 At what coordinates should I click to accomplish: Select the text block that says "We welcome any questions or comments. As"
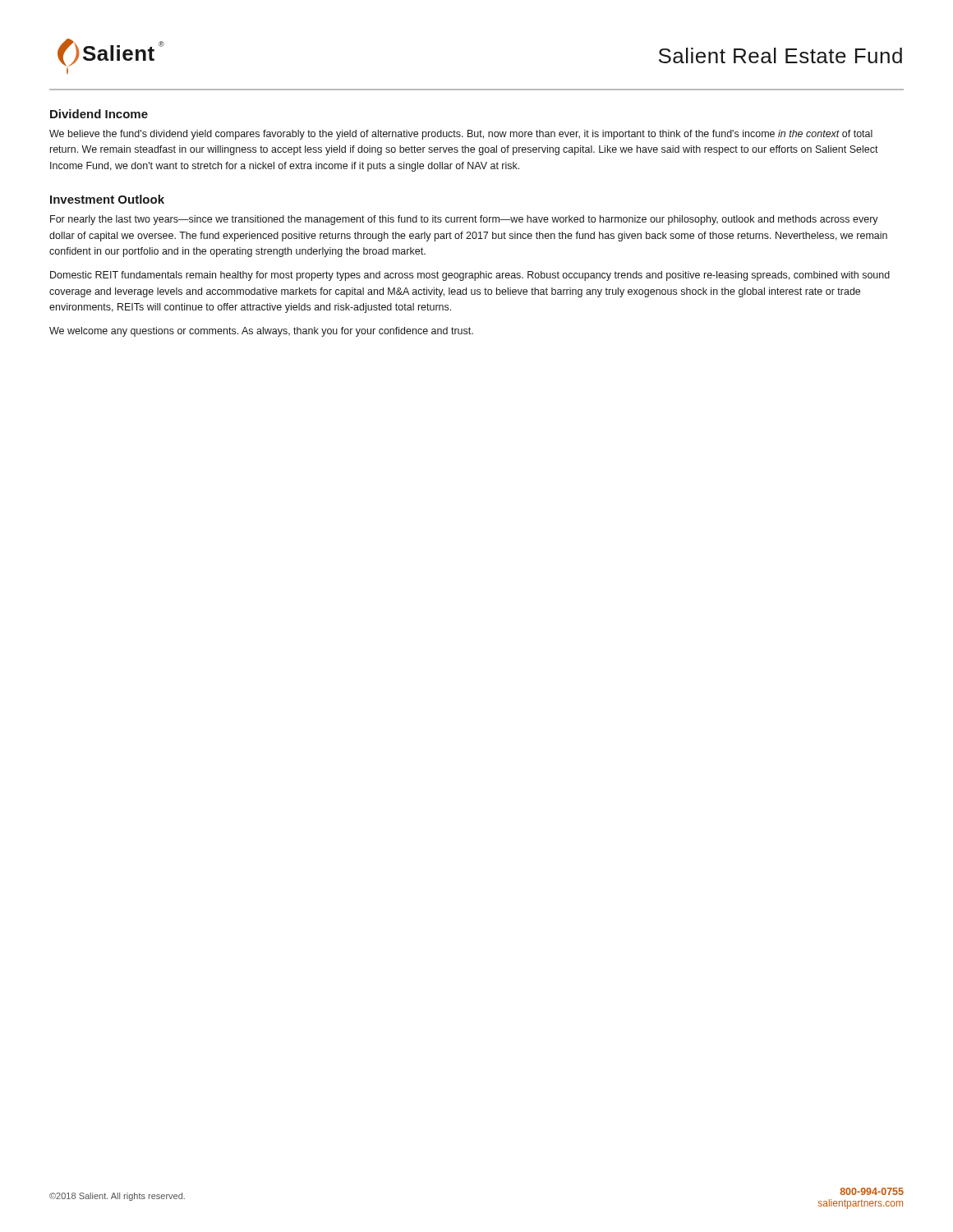point(262,331)
